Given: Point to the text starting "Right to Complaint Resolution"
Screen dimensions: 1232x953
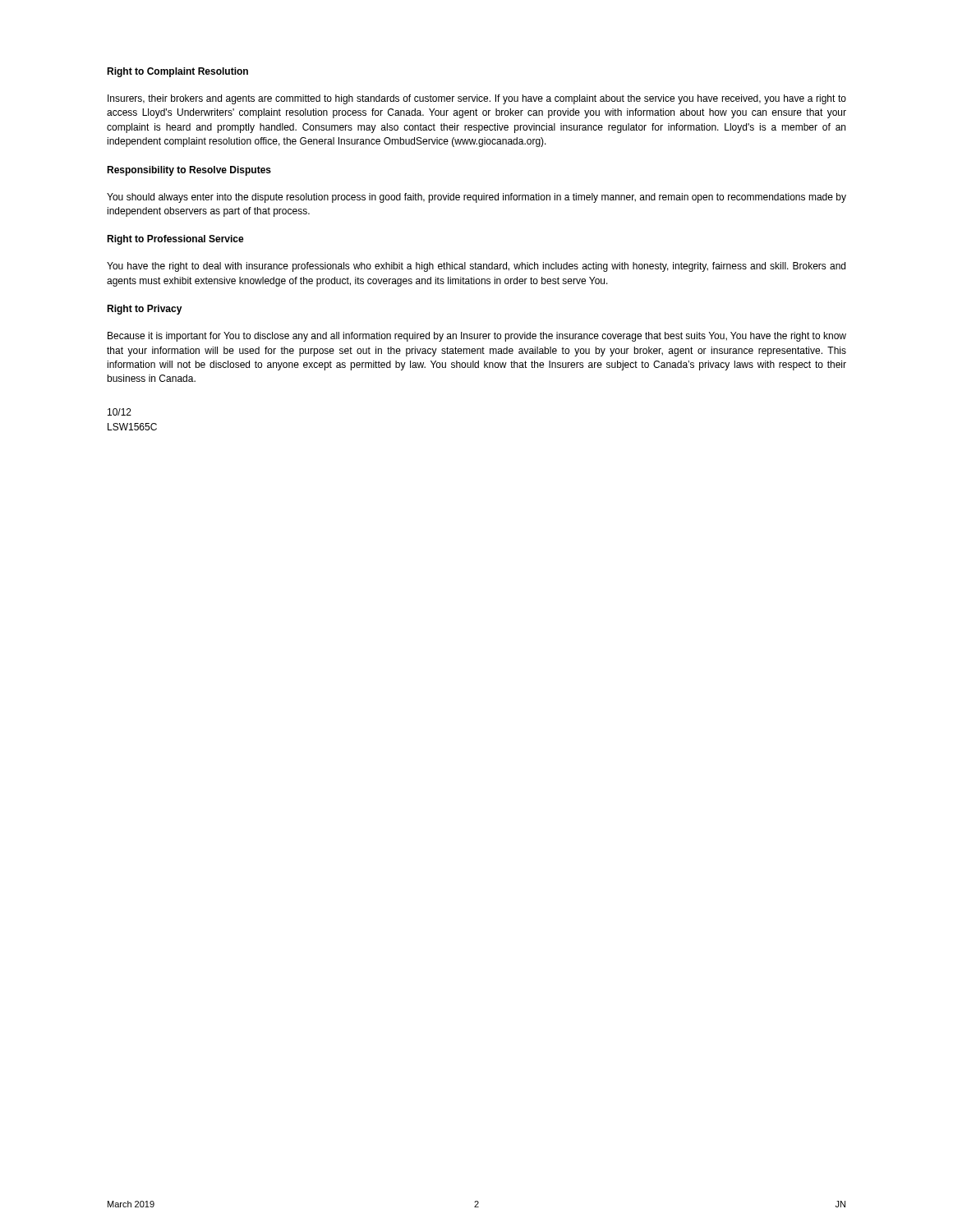Looking at the screenshot, I should pos(177,72).
